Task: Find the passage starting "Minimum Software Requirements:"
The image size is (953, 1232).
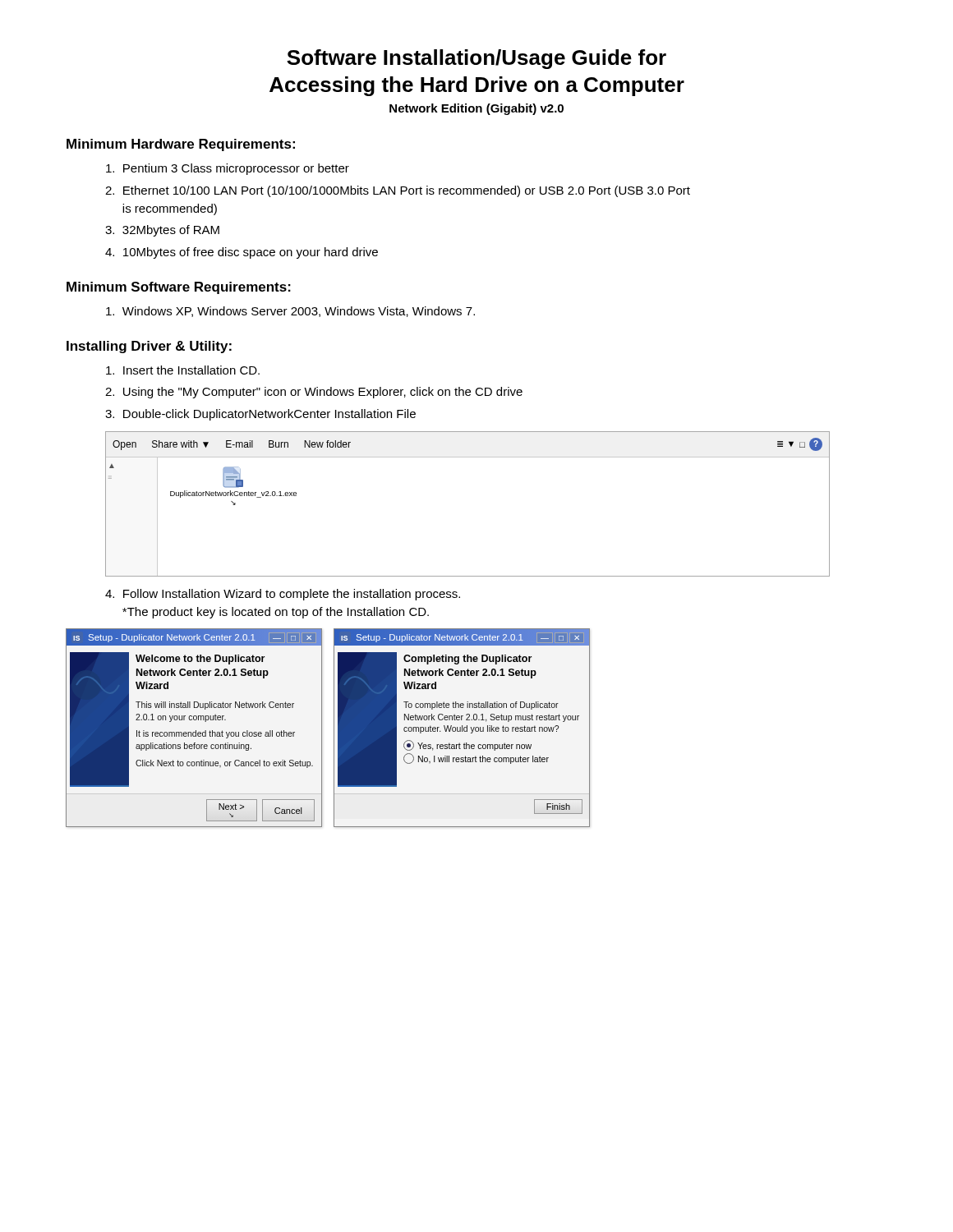Action: [179, 287]
